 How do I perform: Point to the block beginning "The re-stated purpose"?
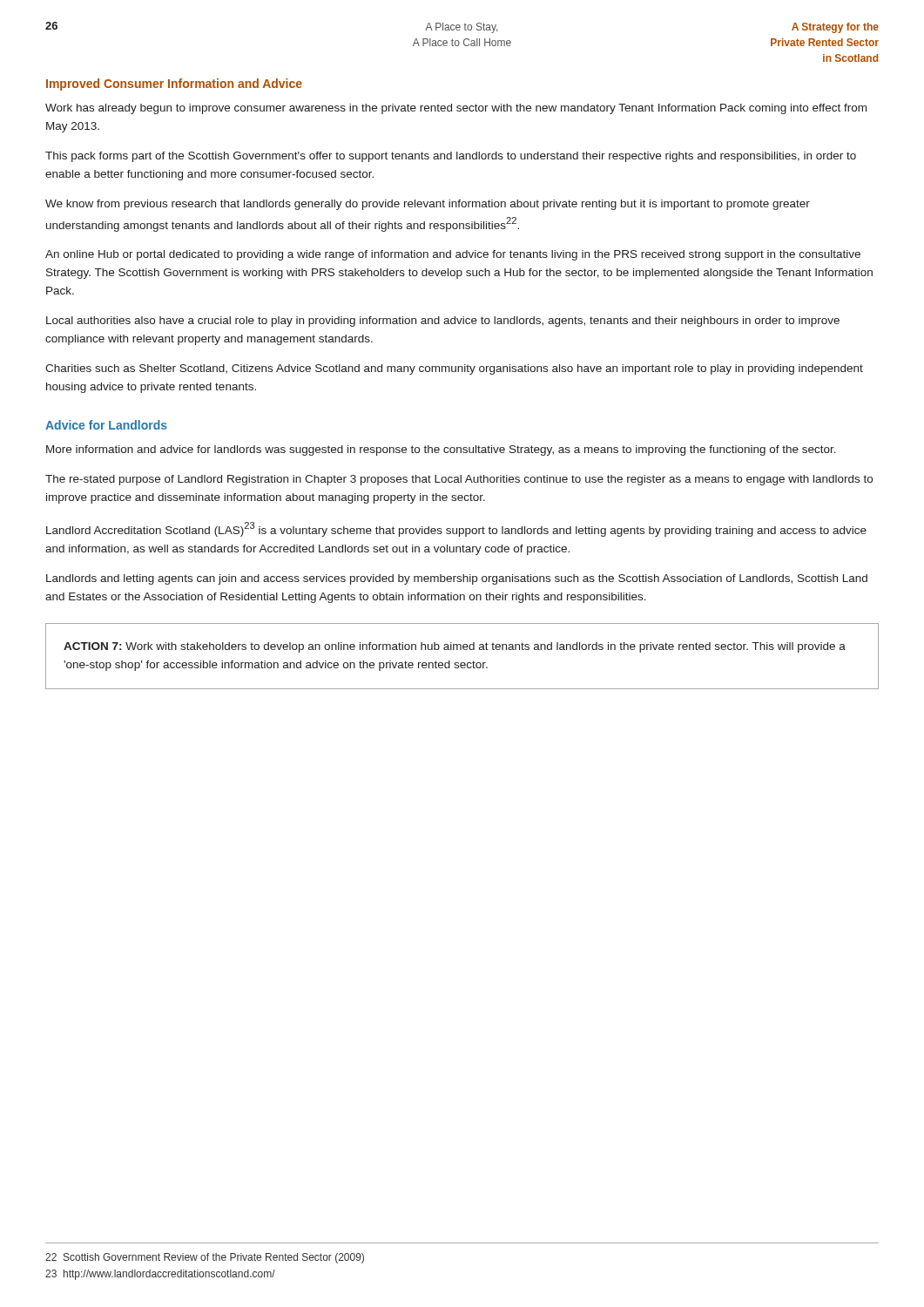click(459, 488)
